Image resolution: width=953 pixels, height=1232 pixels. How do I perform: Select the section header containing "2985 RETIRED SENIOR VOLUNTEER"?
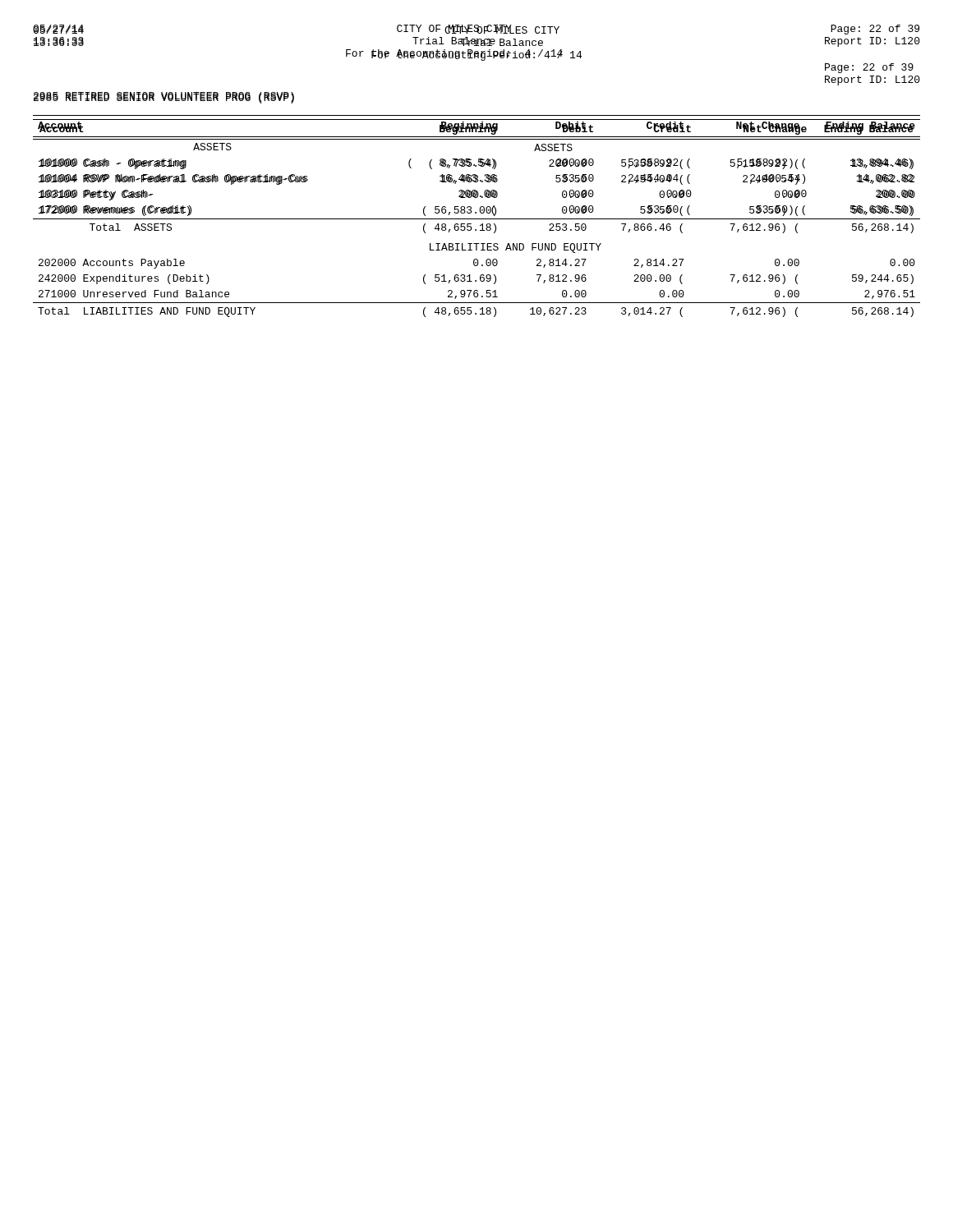tap(164, 98)
